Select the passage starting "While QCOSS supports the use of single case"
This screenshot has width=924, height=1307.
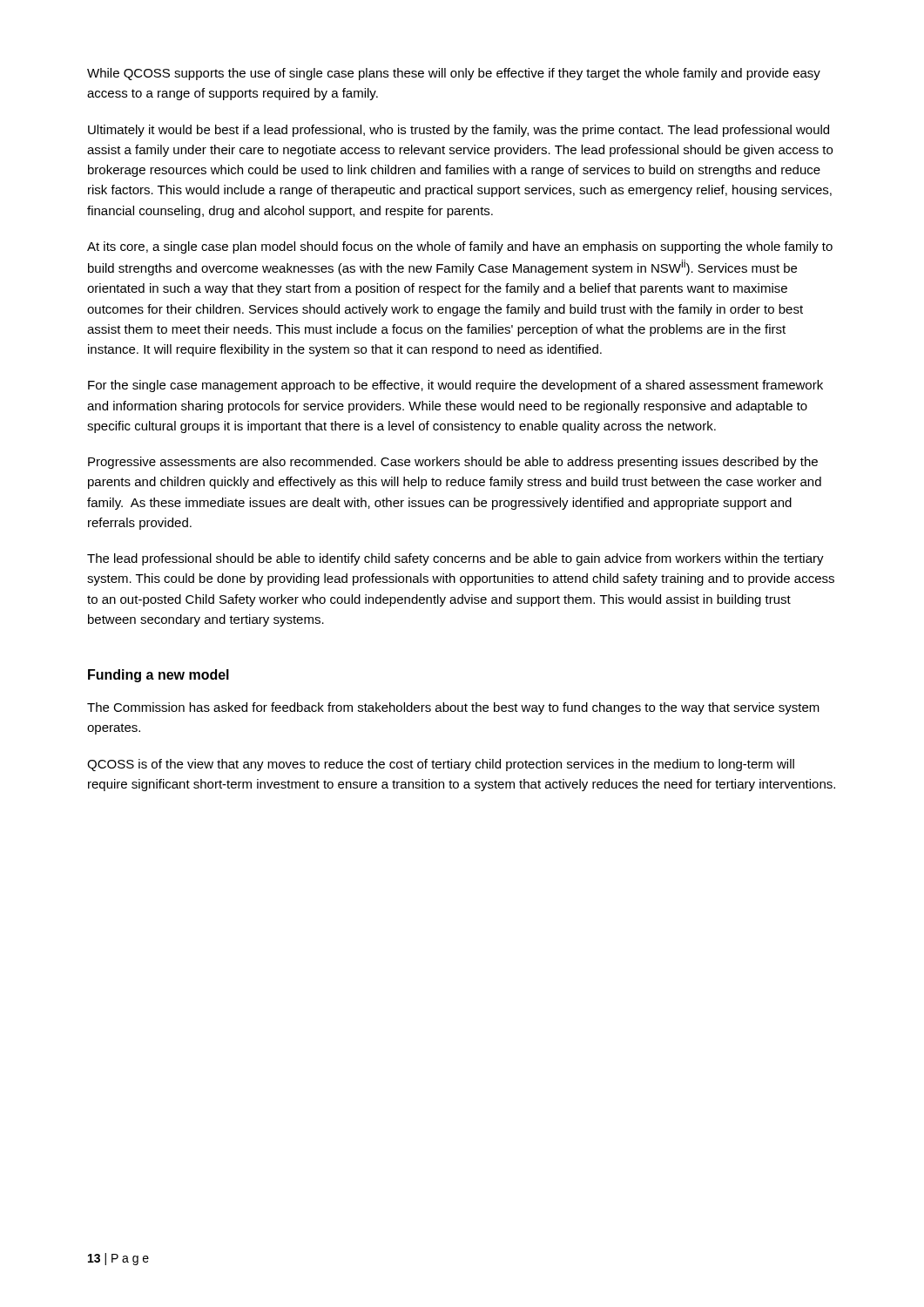454,83
